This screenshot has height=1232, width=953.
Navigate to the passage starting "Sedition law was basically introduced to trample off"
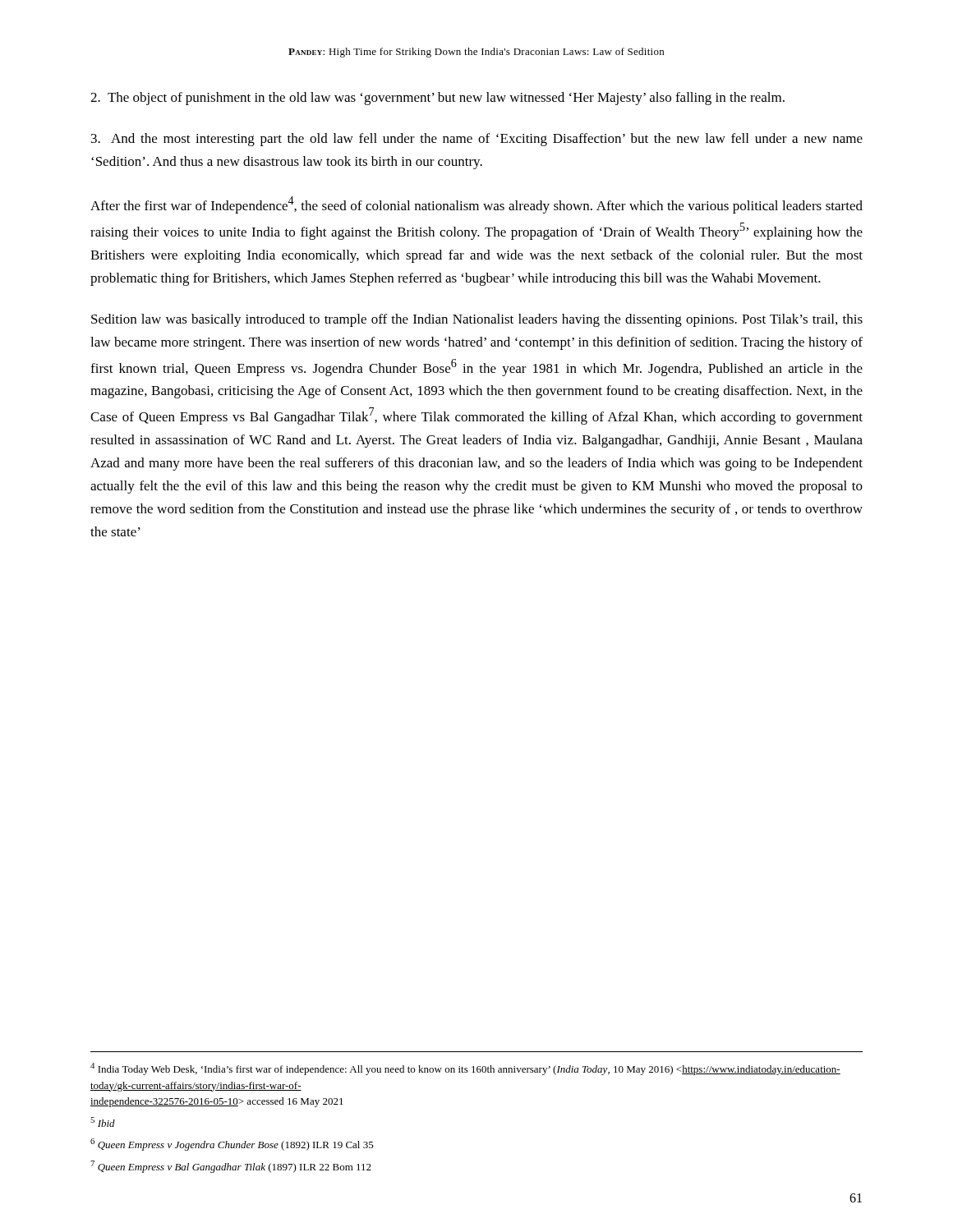(x=476, y=425)
